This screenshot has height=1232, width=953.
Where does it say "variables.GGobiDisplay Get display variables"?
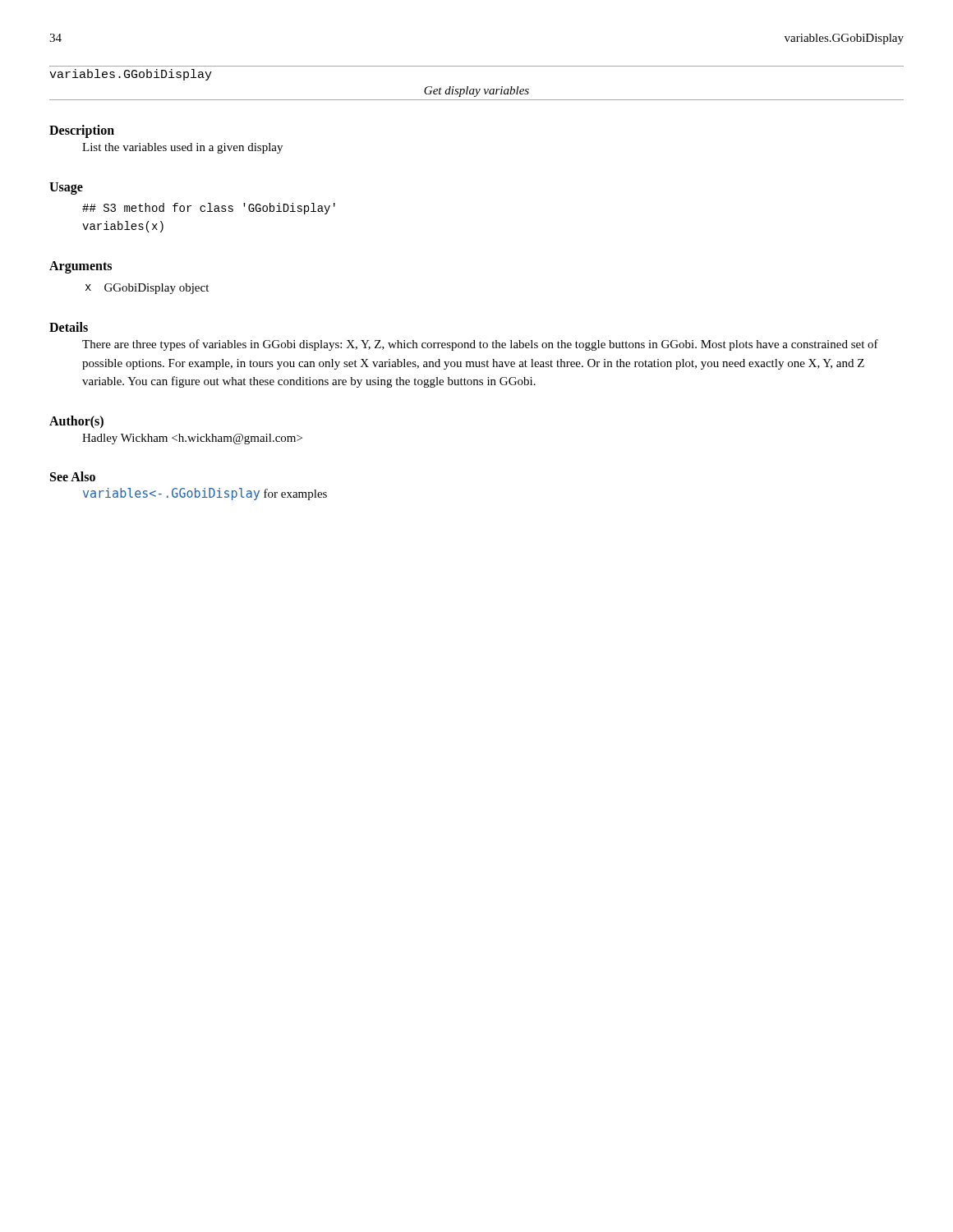[x=476, y=83]
